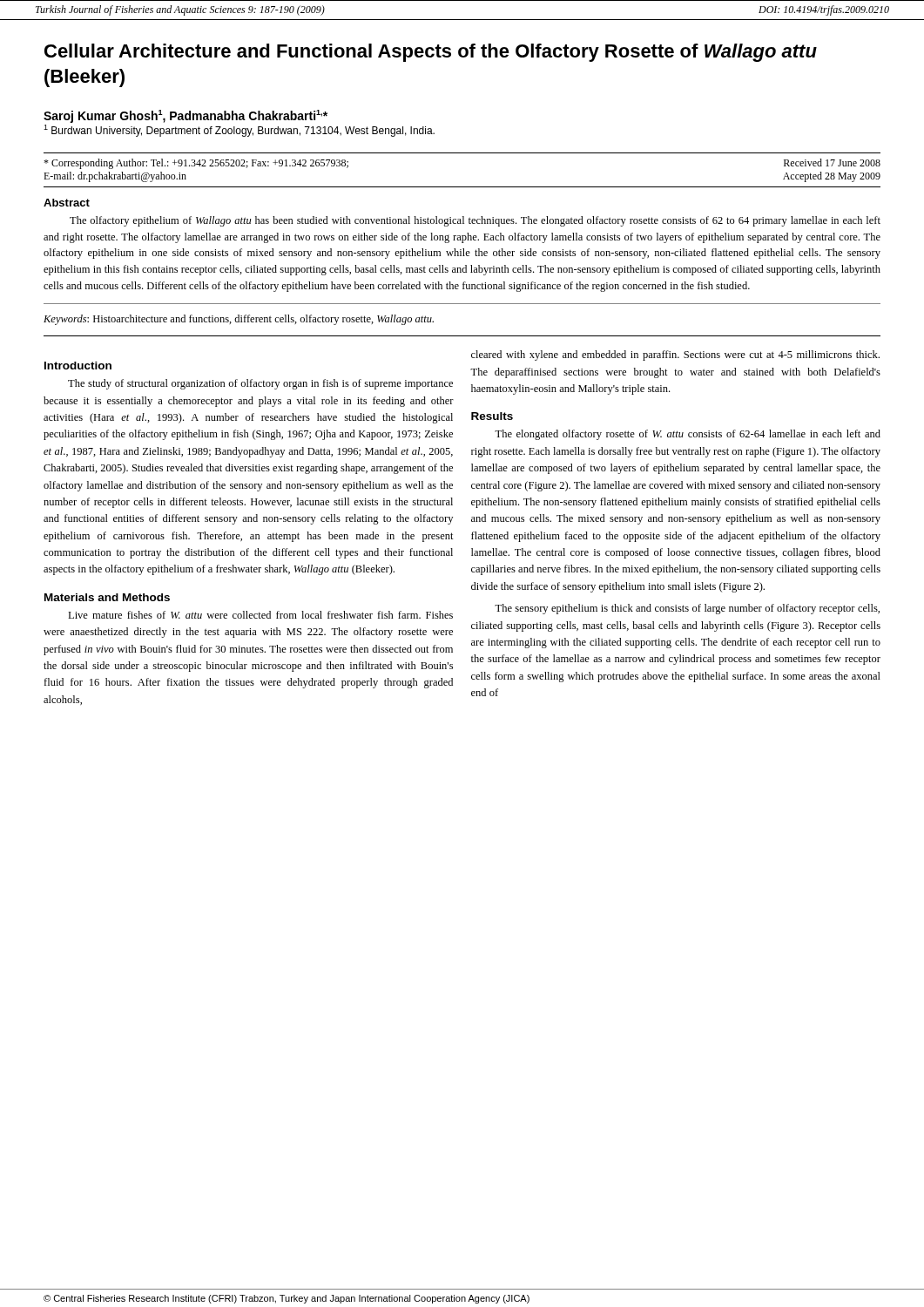Image resolution: width=924 pixels, height=1307 pixels.
Task: Locate the section header containing "Materials and Methods"
Action: (x=107, y=597)
